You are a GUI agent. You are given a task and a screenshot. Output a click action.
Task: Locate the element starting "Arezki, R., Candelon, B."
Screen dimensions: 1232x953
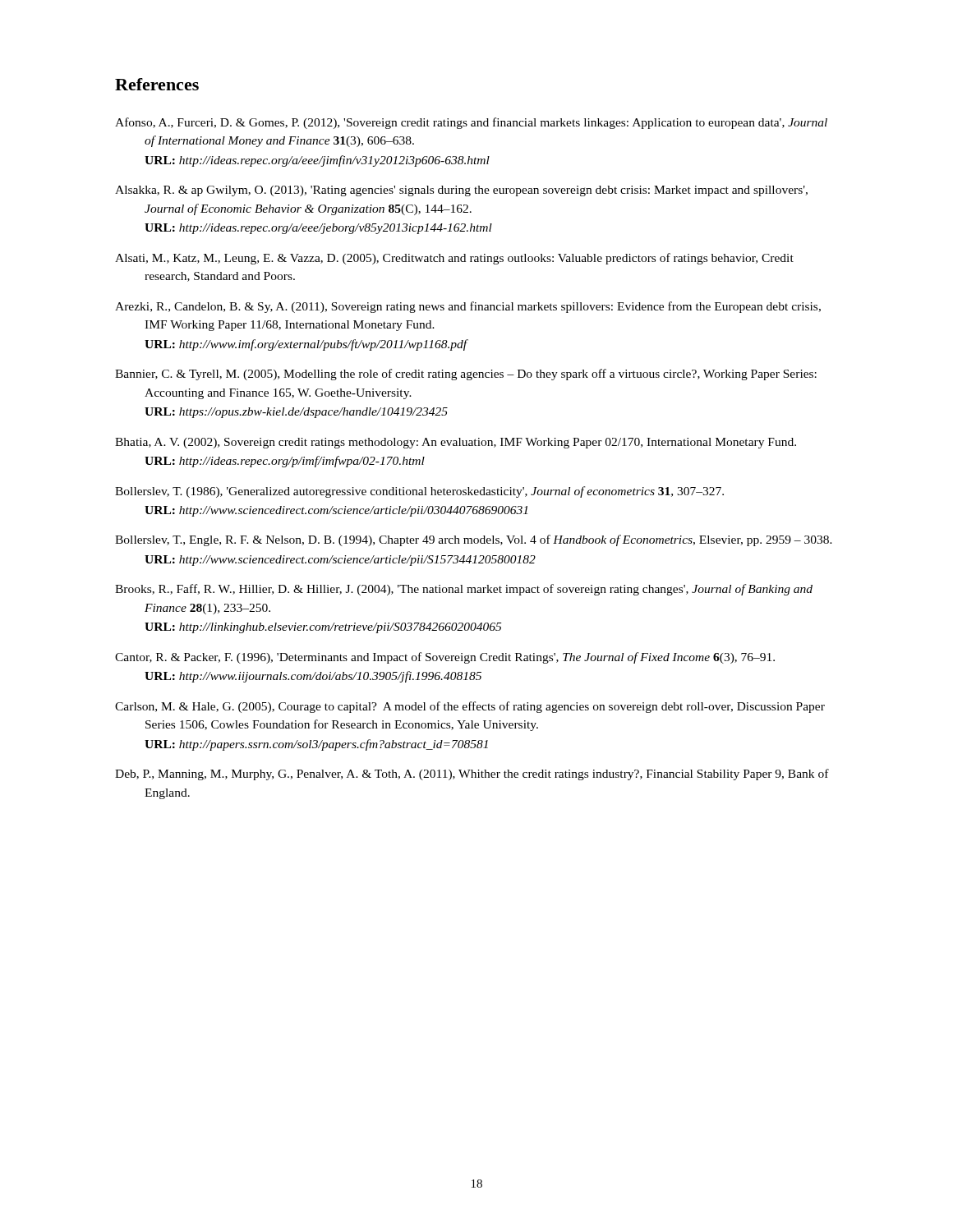[x=468, y=307]
